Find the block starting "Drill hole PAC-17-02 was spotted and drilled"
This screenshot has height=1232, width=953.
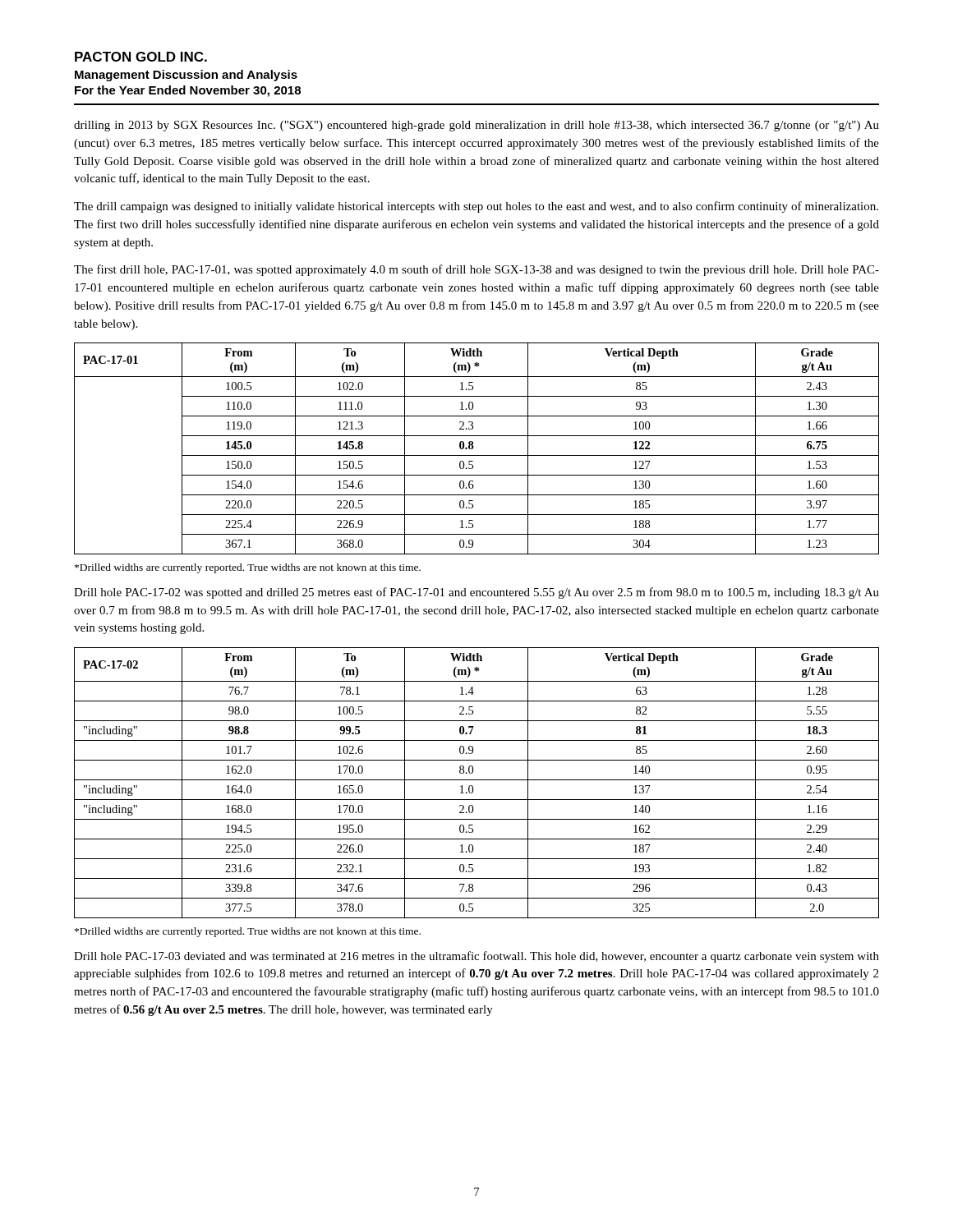click(476, 611)
